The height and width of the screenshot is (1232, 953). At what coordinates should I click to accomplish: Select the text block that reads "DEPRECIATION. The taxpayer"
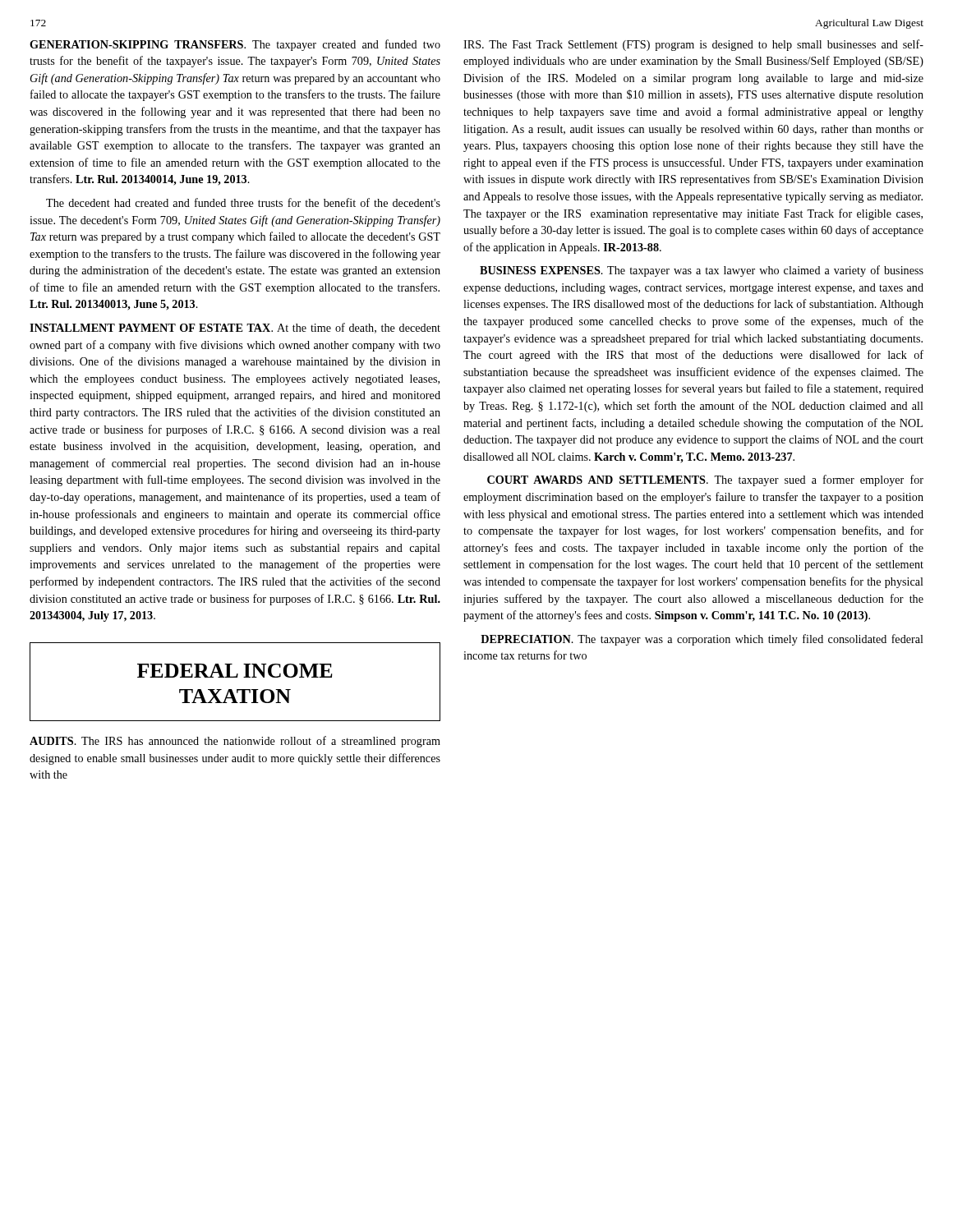[x=693, y=647]
